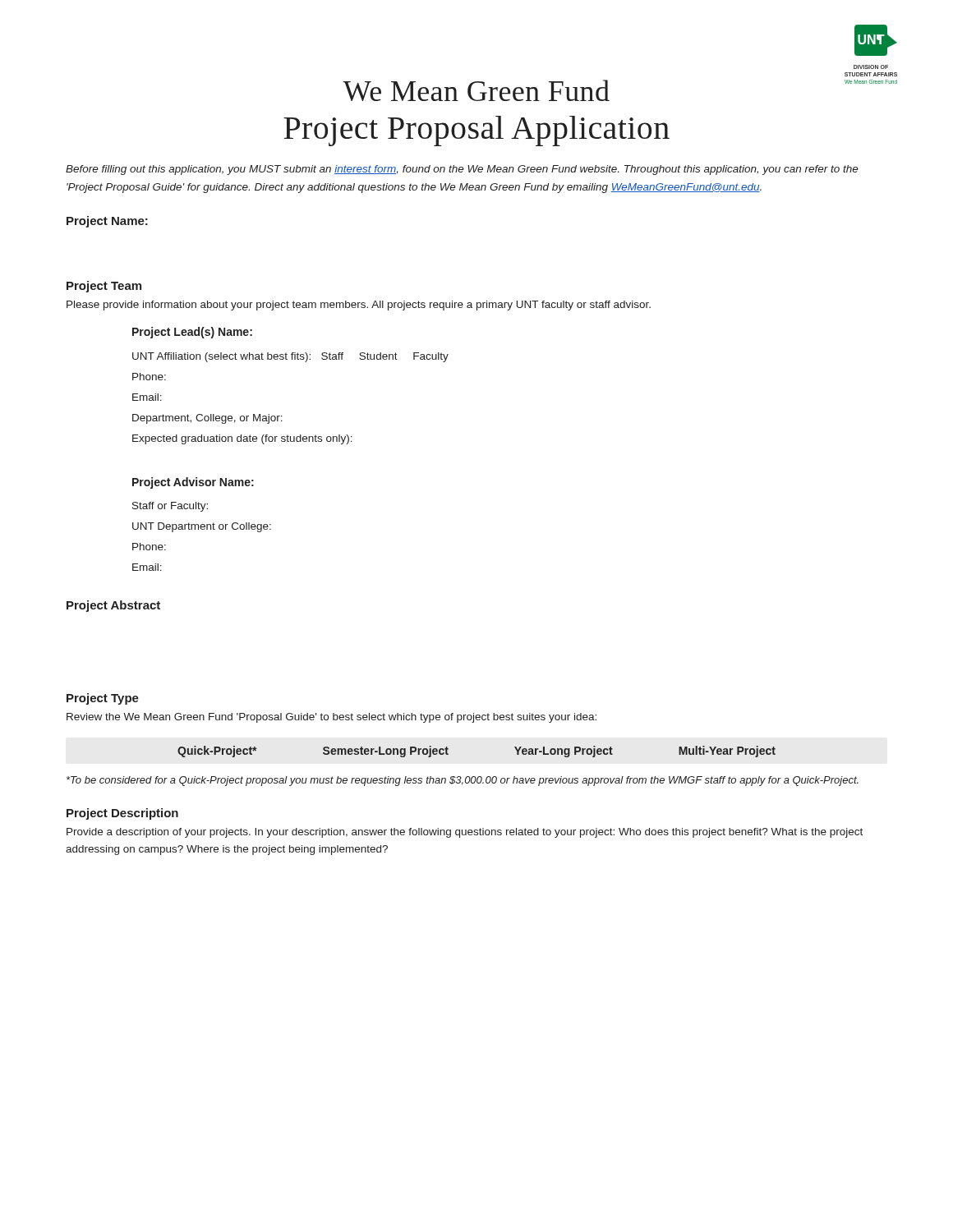Locate the text starting "Project Type"

[x=102, y=698]
